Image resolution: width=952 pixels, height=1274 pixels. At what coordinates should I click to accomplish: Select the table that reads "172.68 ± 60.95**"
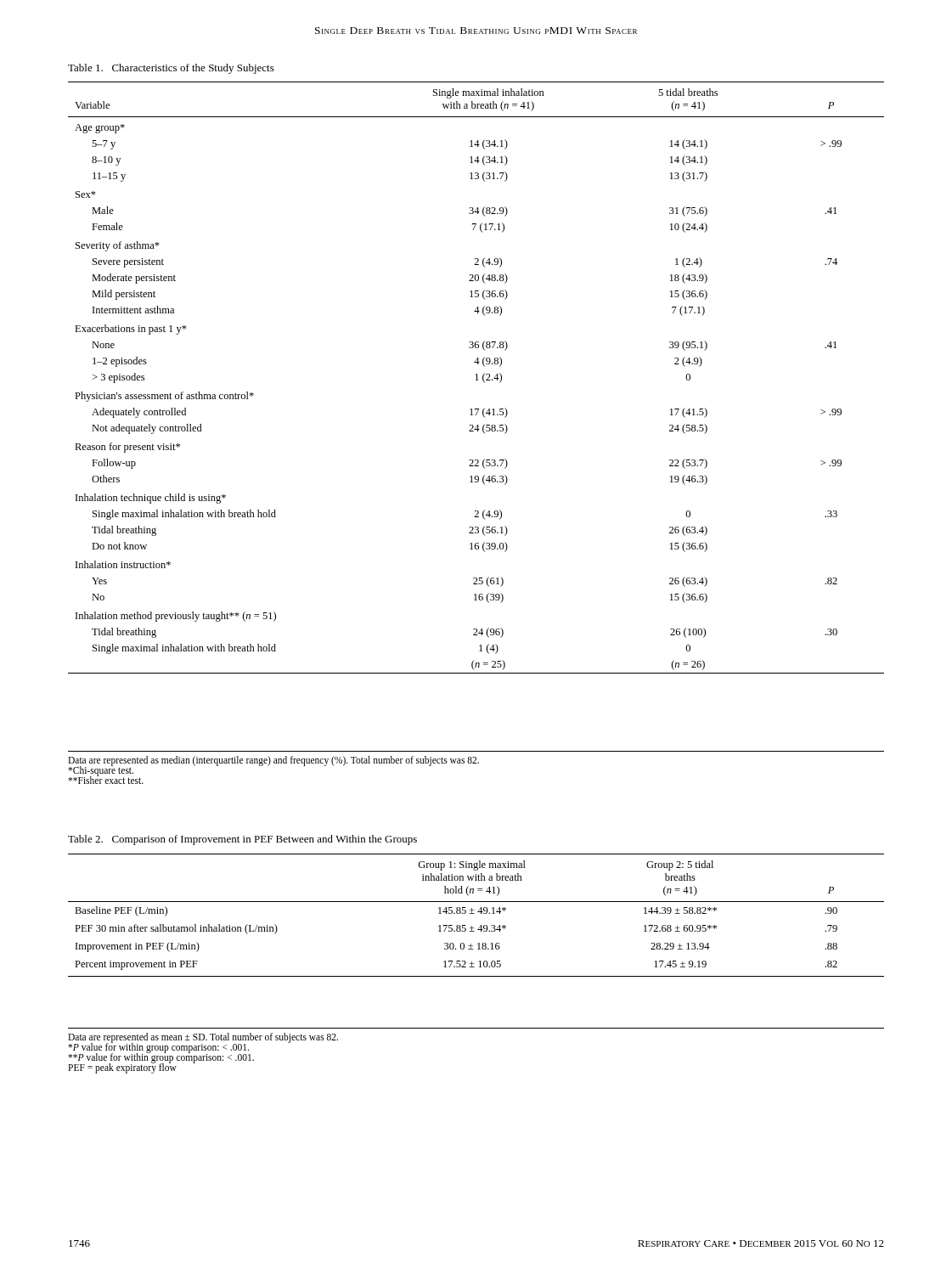[476, 915]
